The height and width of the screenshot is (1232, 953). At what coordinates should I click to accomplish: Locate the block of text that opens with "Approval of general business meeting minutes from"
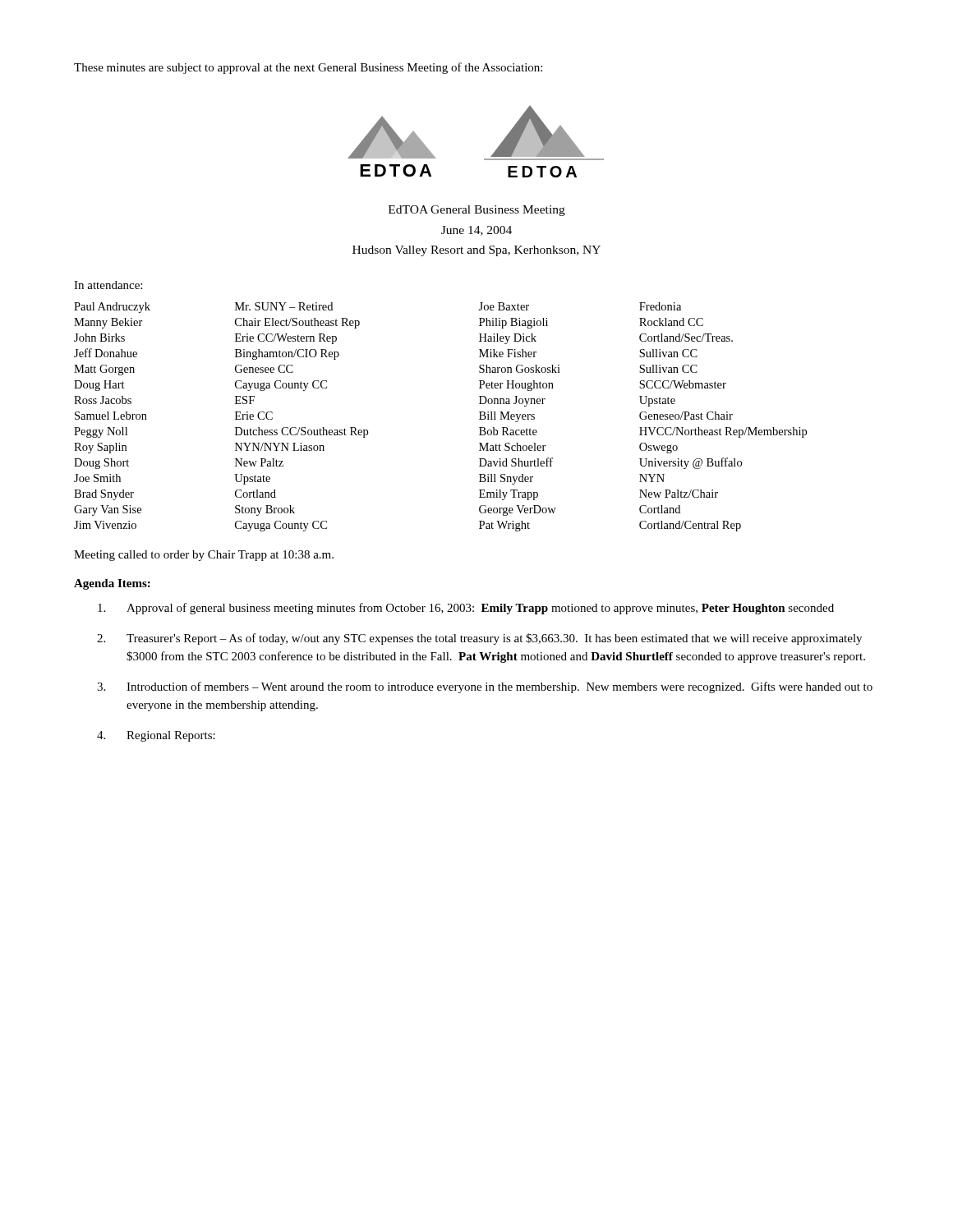(476, 608)
